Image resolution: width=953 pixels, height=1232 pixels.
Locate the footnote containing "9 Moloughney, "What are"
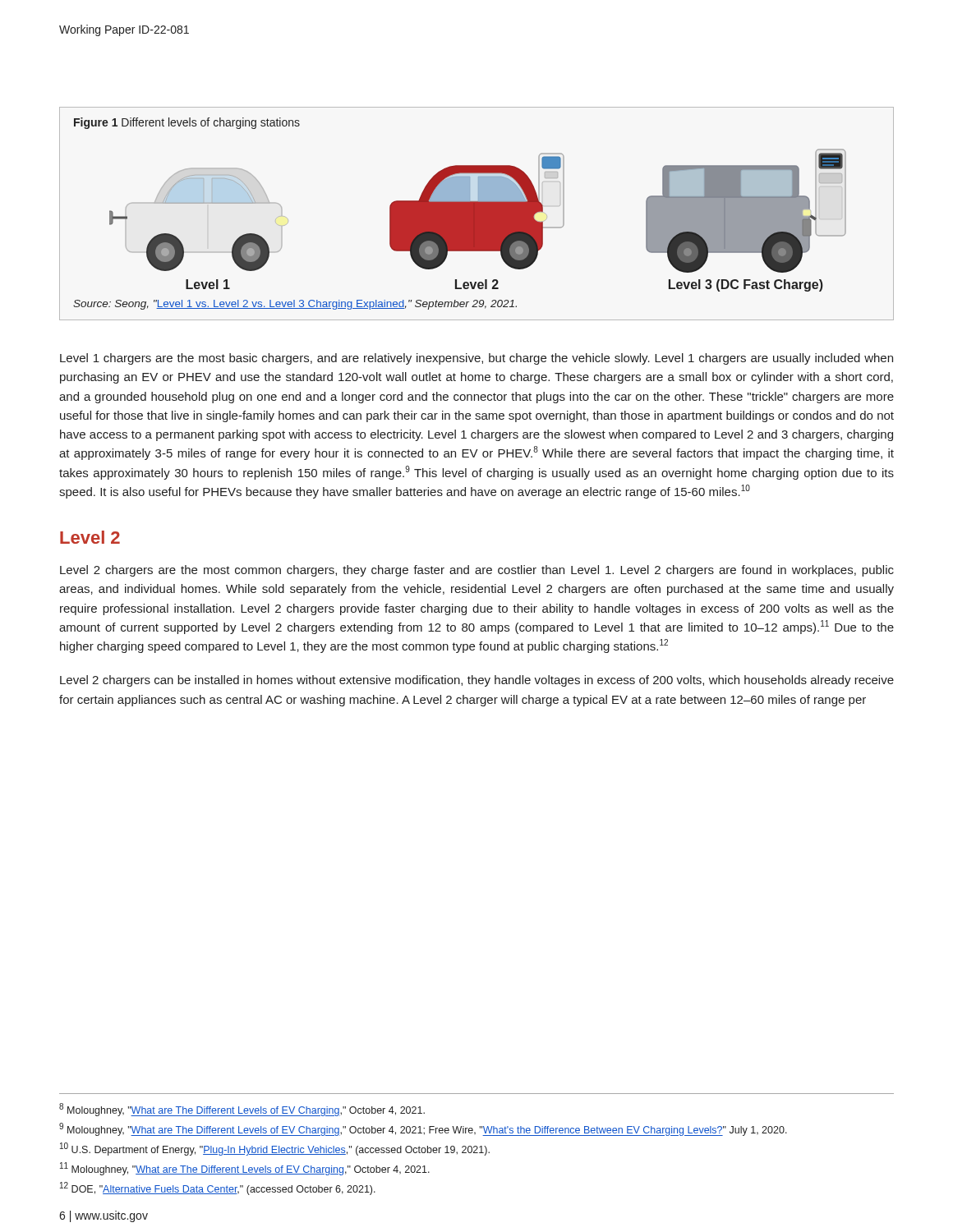(423, 1129)
